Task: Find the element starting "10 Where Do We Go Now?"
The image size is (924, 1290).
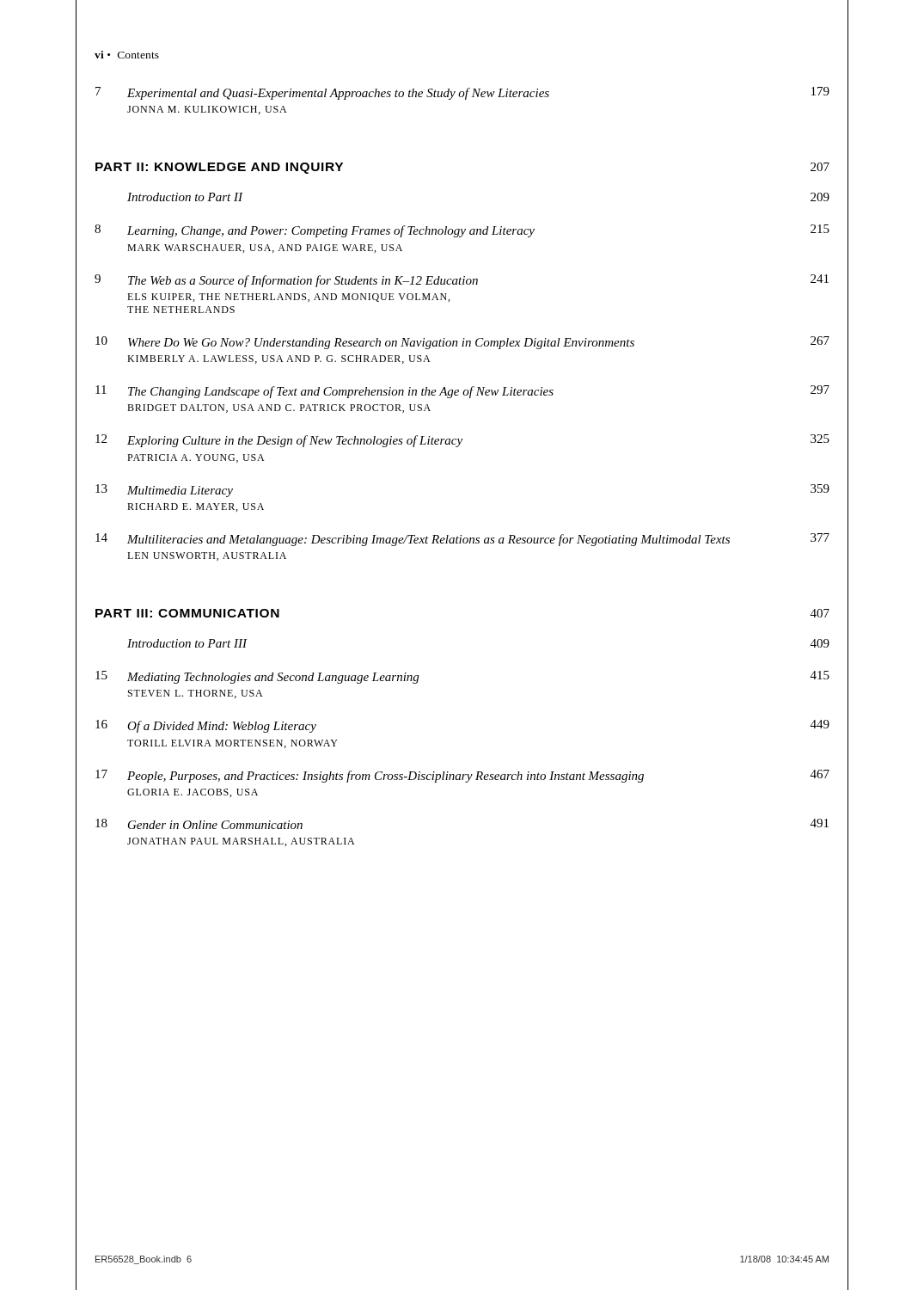Action: point(462,349)
